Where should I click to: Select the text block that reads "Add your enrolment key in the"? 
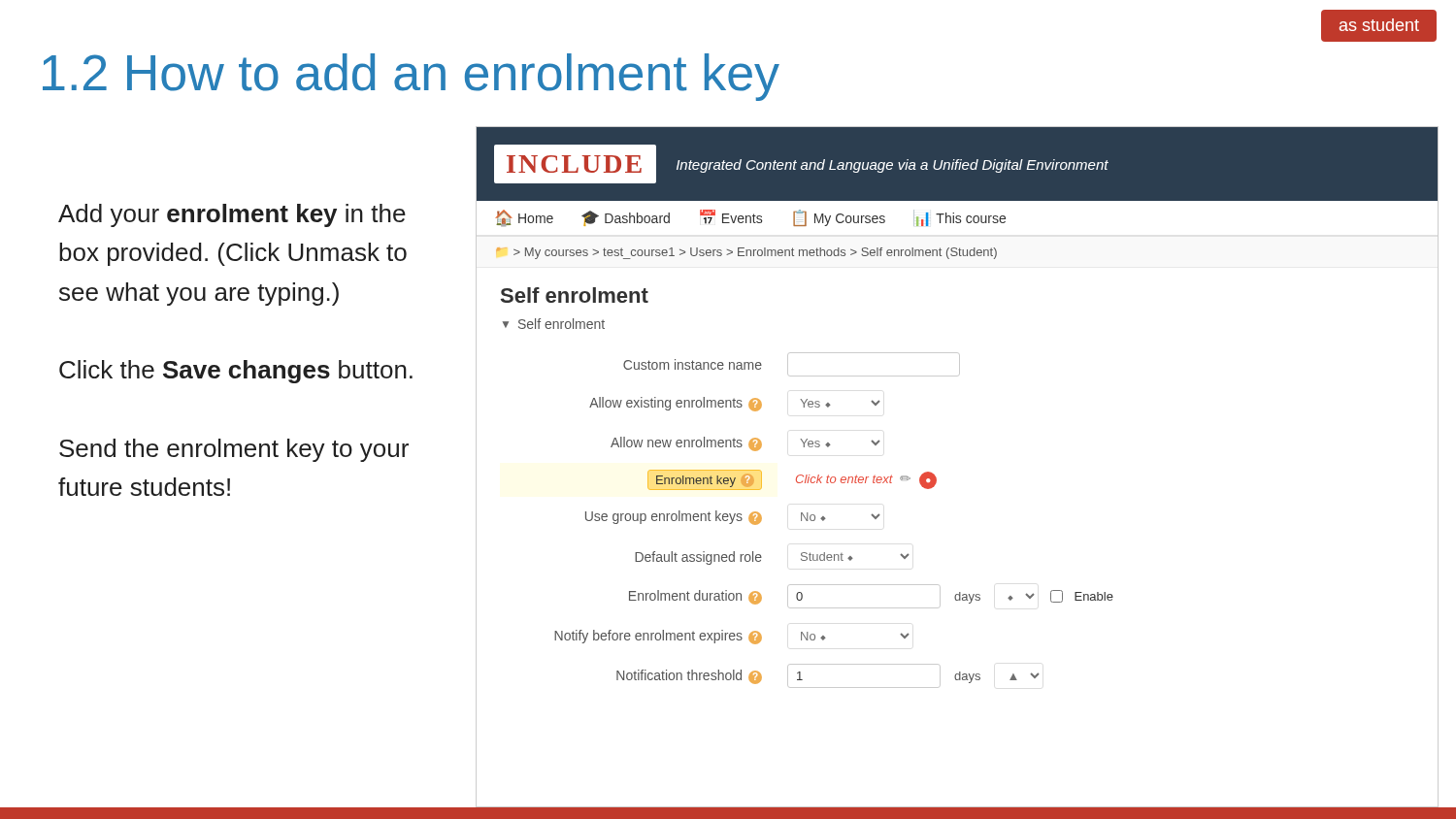tap(236, 350)
